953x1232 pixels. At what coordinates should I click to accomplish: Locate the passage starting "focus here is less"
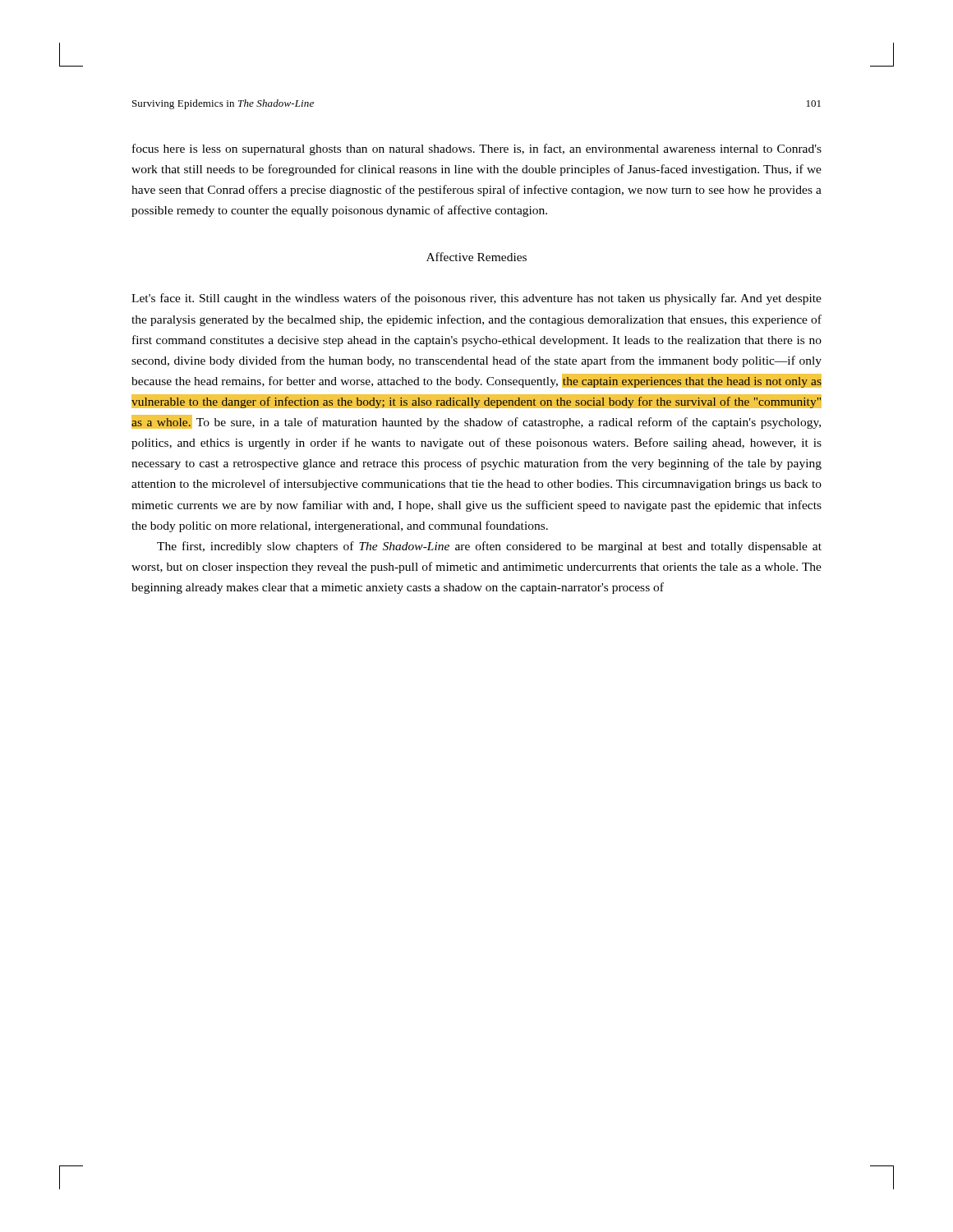476,179
